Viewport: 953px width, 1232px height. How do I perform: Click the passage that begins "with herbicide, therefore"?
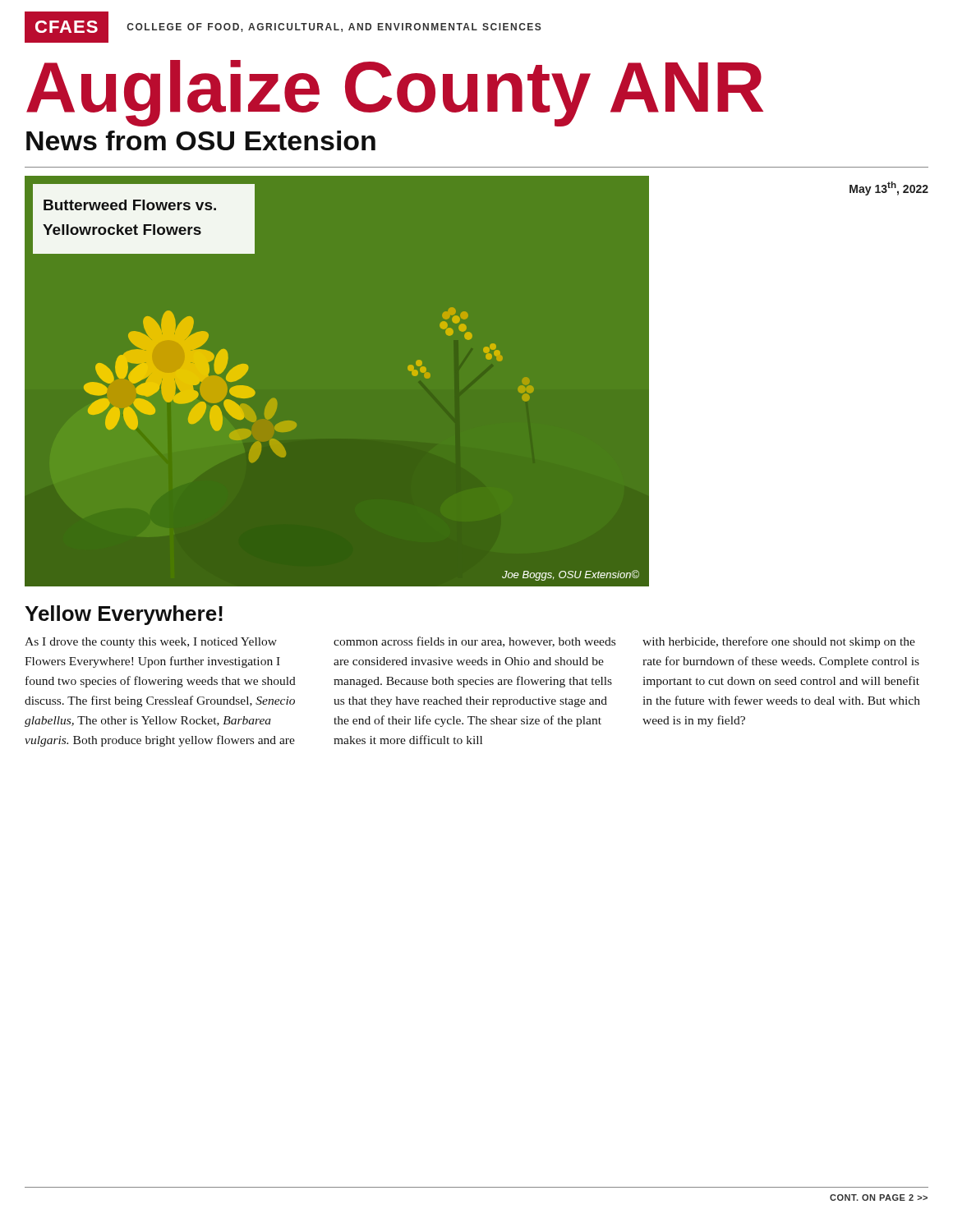point(781,680)
